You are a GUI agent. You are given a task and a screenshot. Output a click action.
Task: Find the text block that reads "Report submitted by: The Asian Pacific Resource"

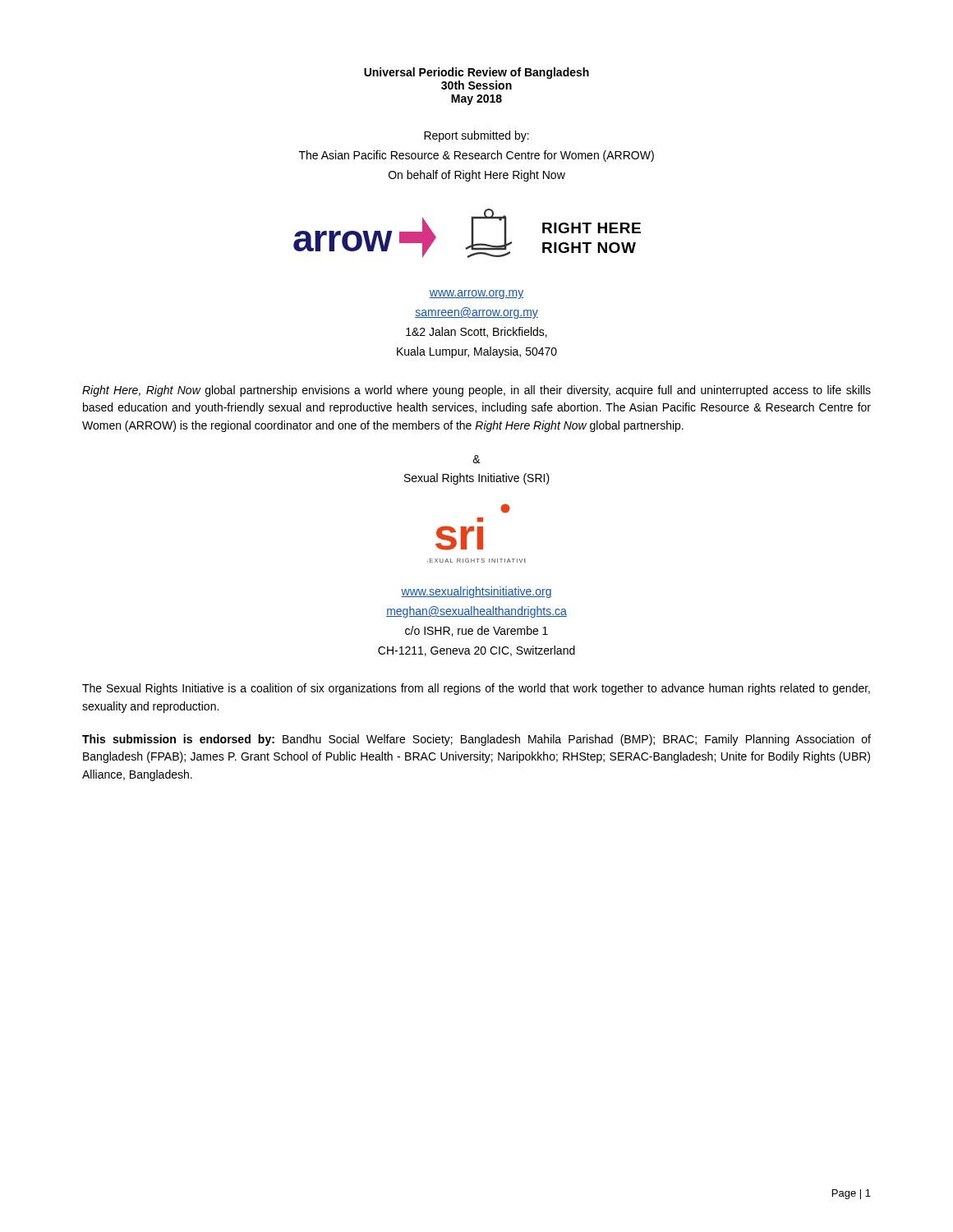(x=476, y=155)
